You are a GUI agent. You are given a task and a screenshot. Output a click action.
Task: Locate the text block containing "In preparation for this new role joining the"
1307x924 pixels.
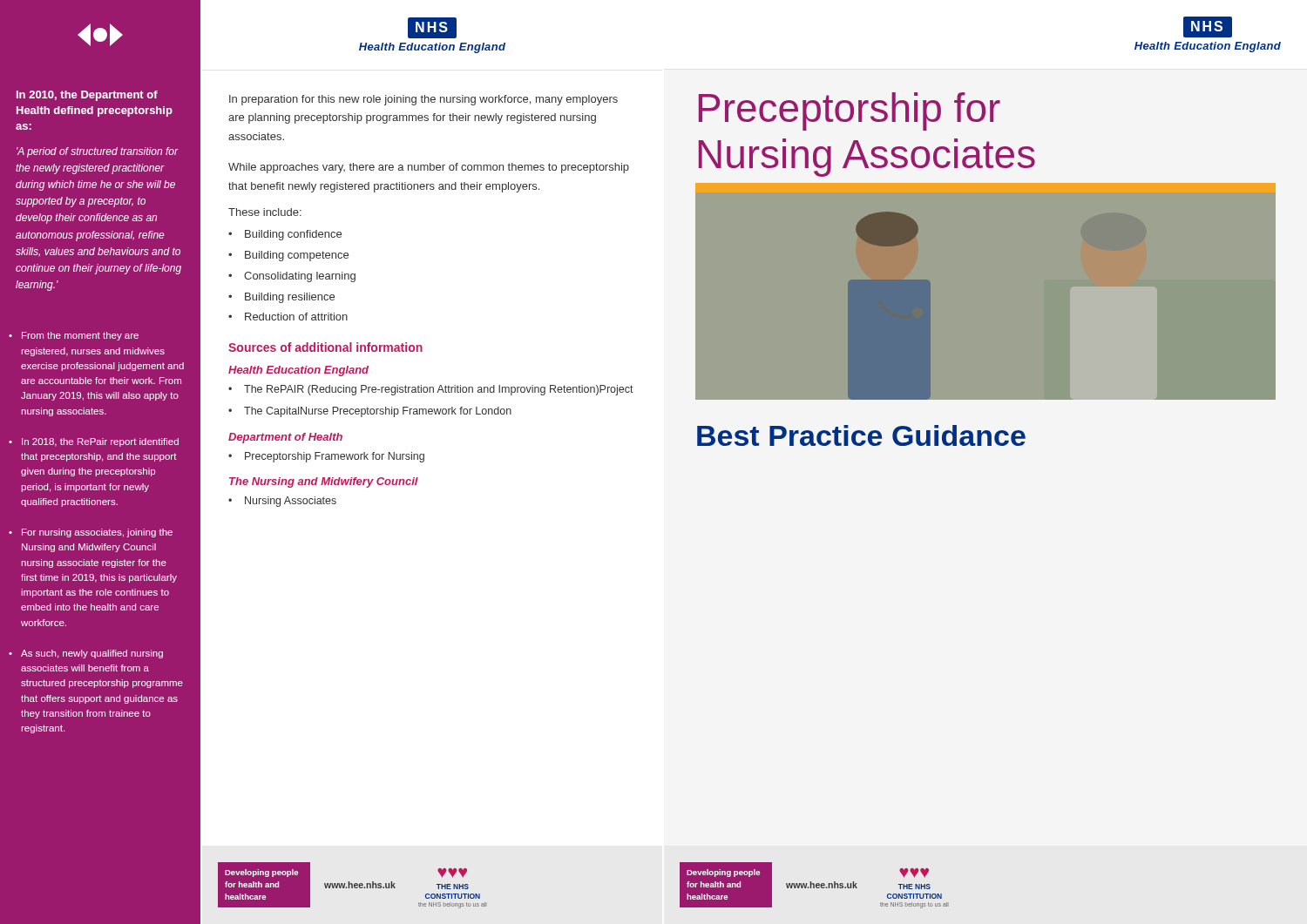click(423, 118)
